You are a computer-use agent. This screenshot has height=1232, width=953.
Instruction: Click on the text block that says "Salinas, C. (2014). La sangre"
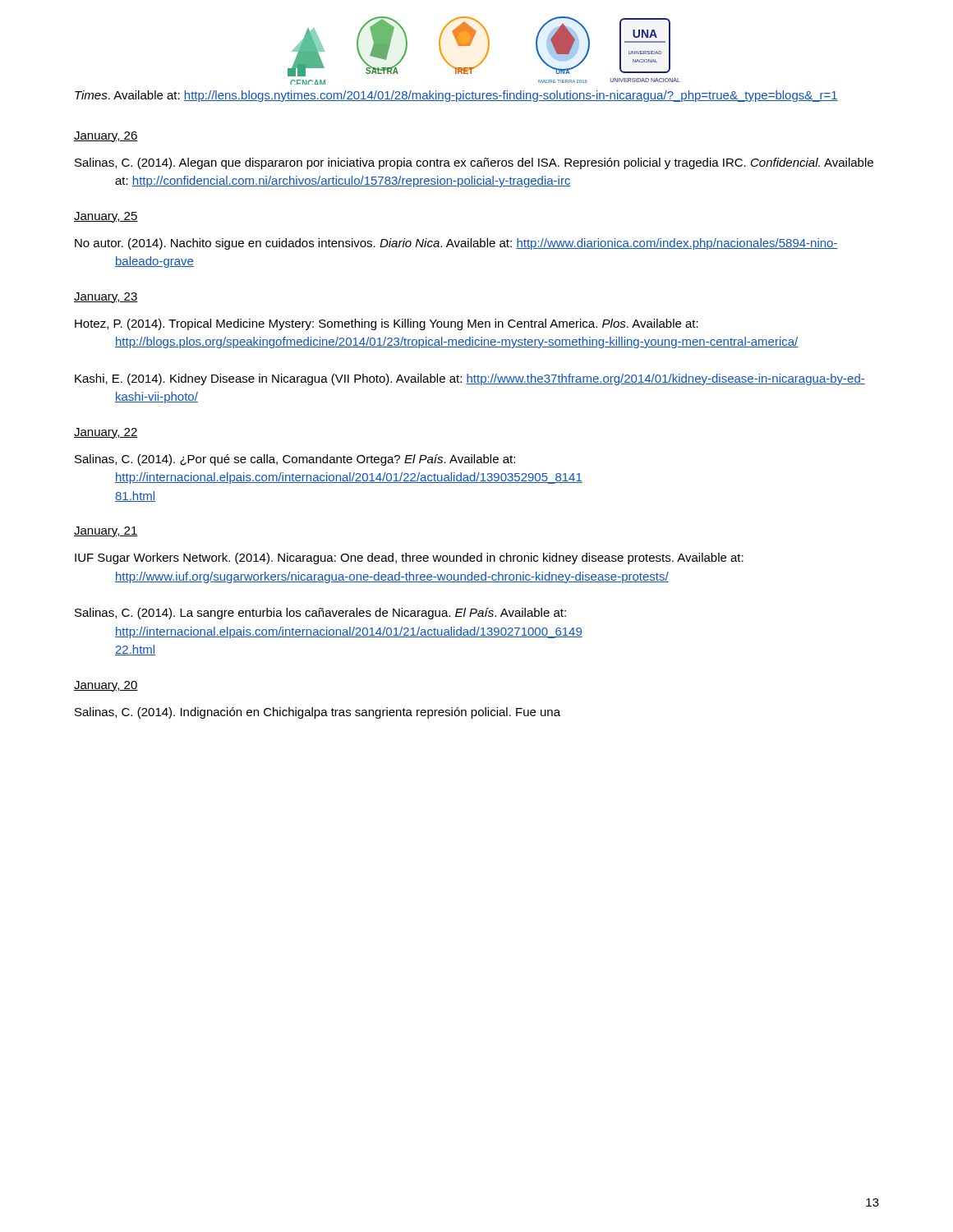[x=476, y=631]
